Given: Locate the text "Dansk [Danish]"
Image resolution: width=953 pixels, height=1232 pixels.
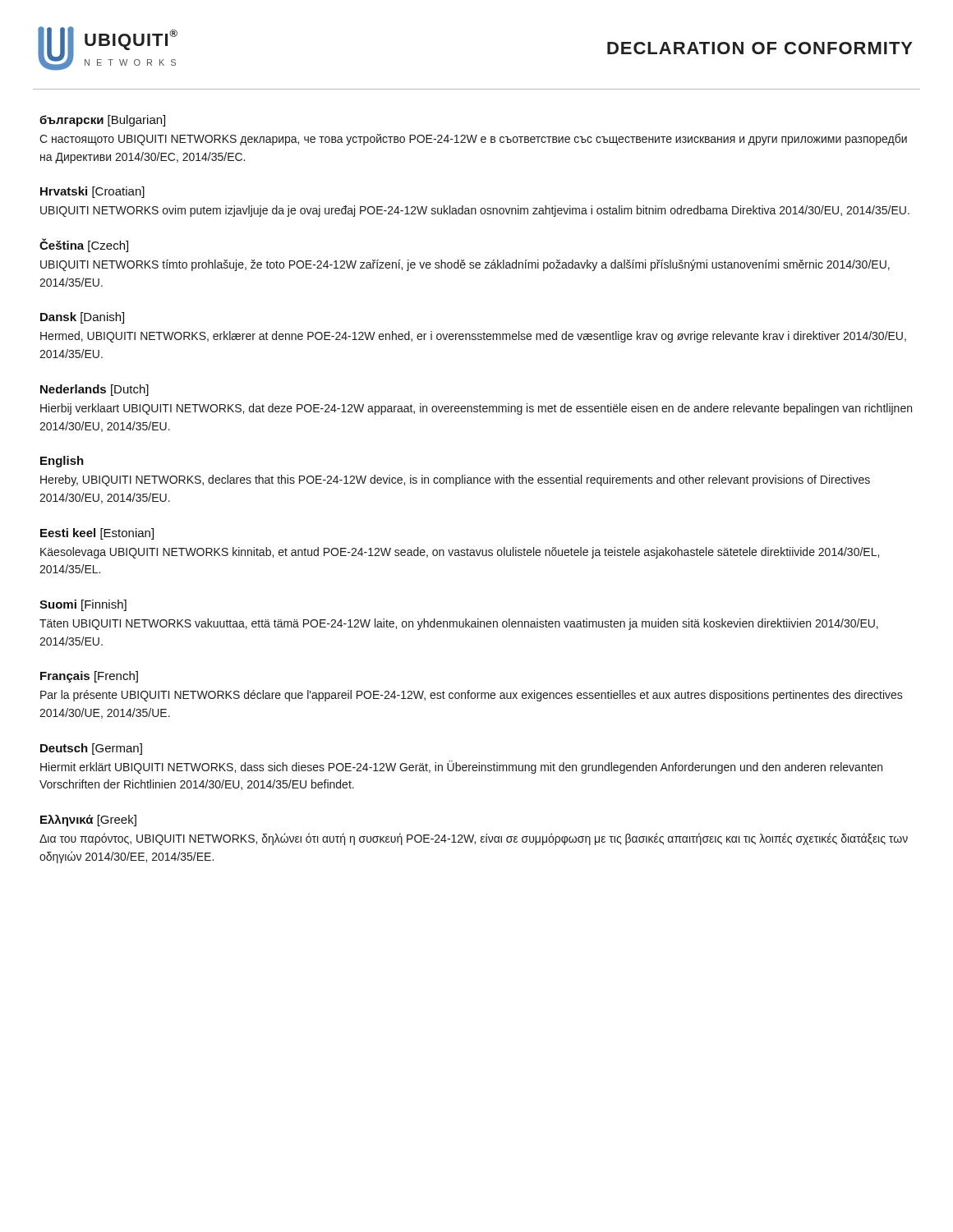Looking at the screenshot, I should click(82, 317).
